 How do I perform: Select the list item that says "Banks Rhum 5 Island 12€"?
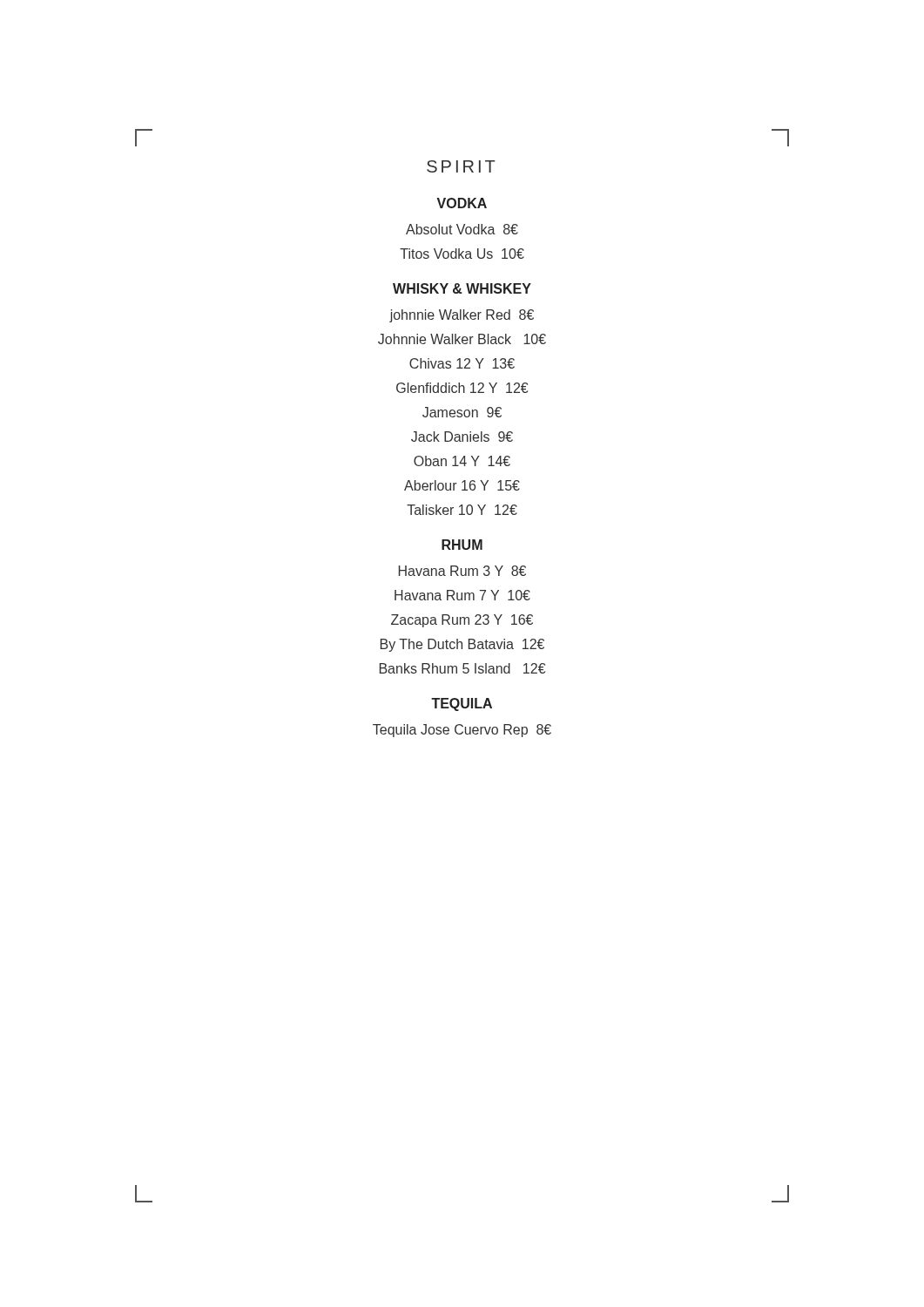pos(462,669)
